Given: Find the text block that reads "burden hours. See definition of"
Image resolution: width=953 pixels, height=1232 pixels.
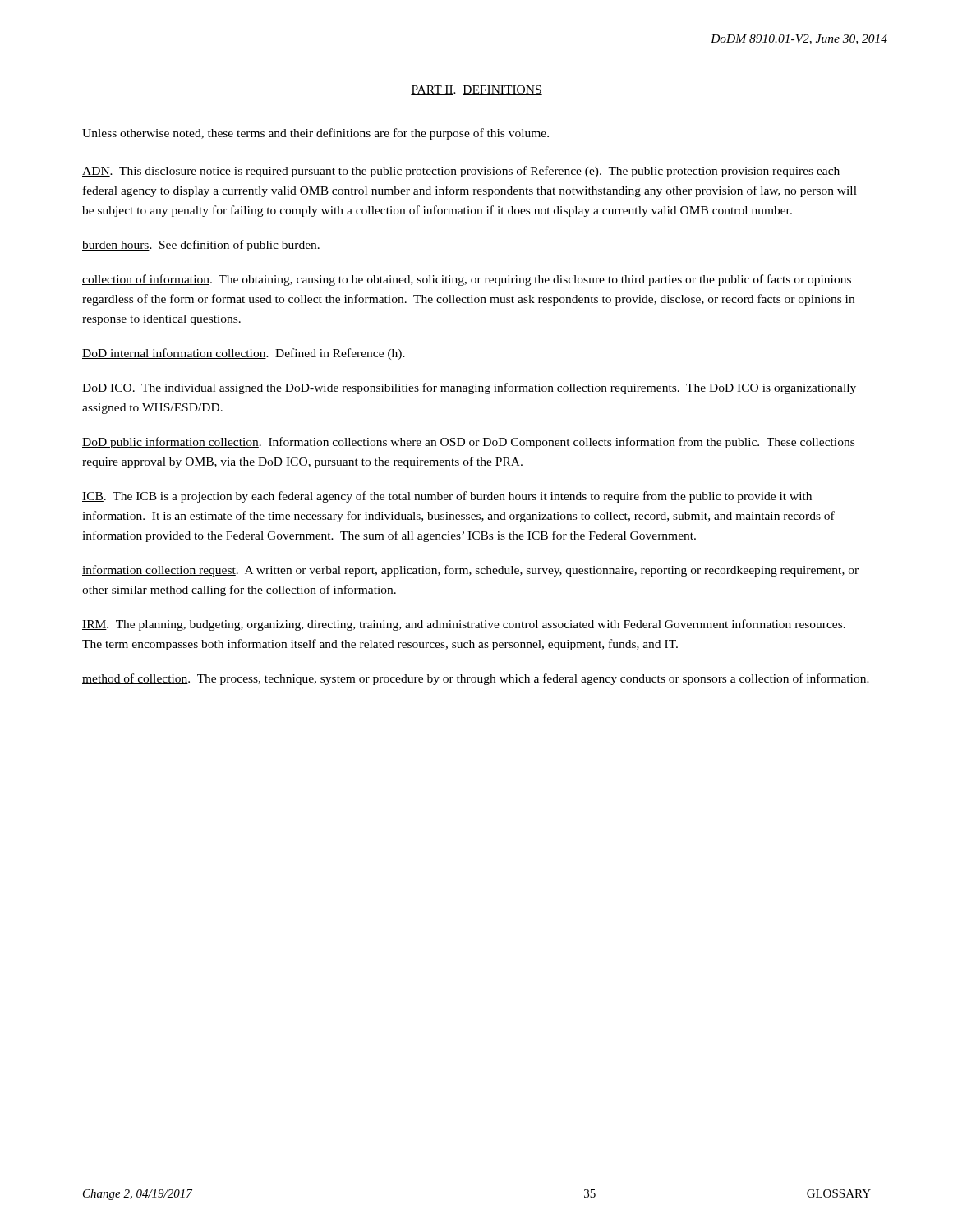Looking at the screenshot, I should [201, 244].
